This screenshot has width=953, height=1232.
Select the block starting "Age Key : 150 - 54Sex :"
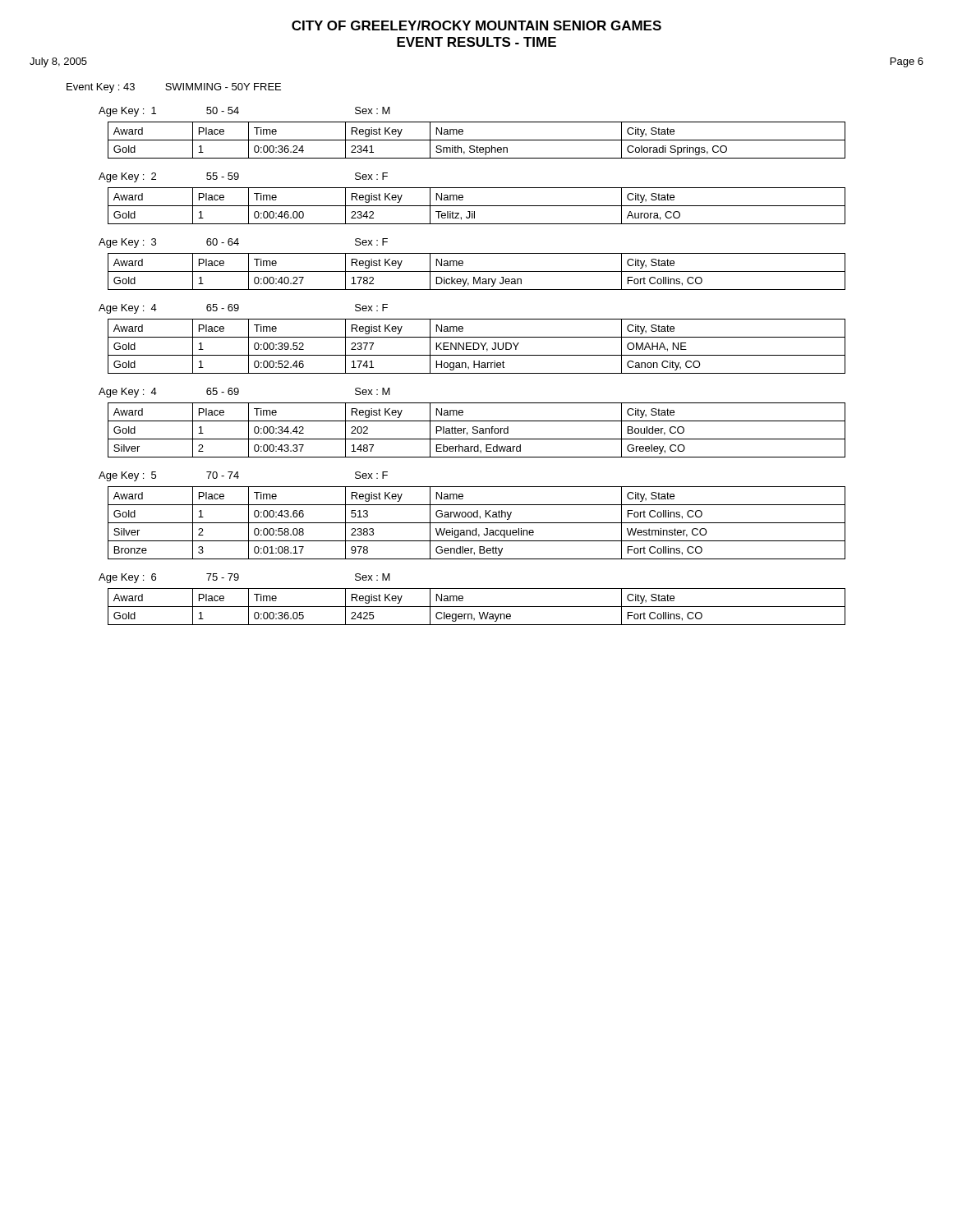pyautogui.click(x=245, y=111)
